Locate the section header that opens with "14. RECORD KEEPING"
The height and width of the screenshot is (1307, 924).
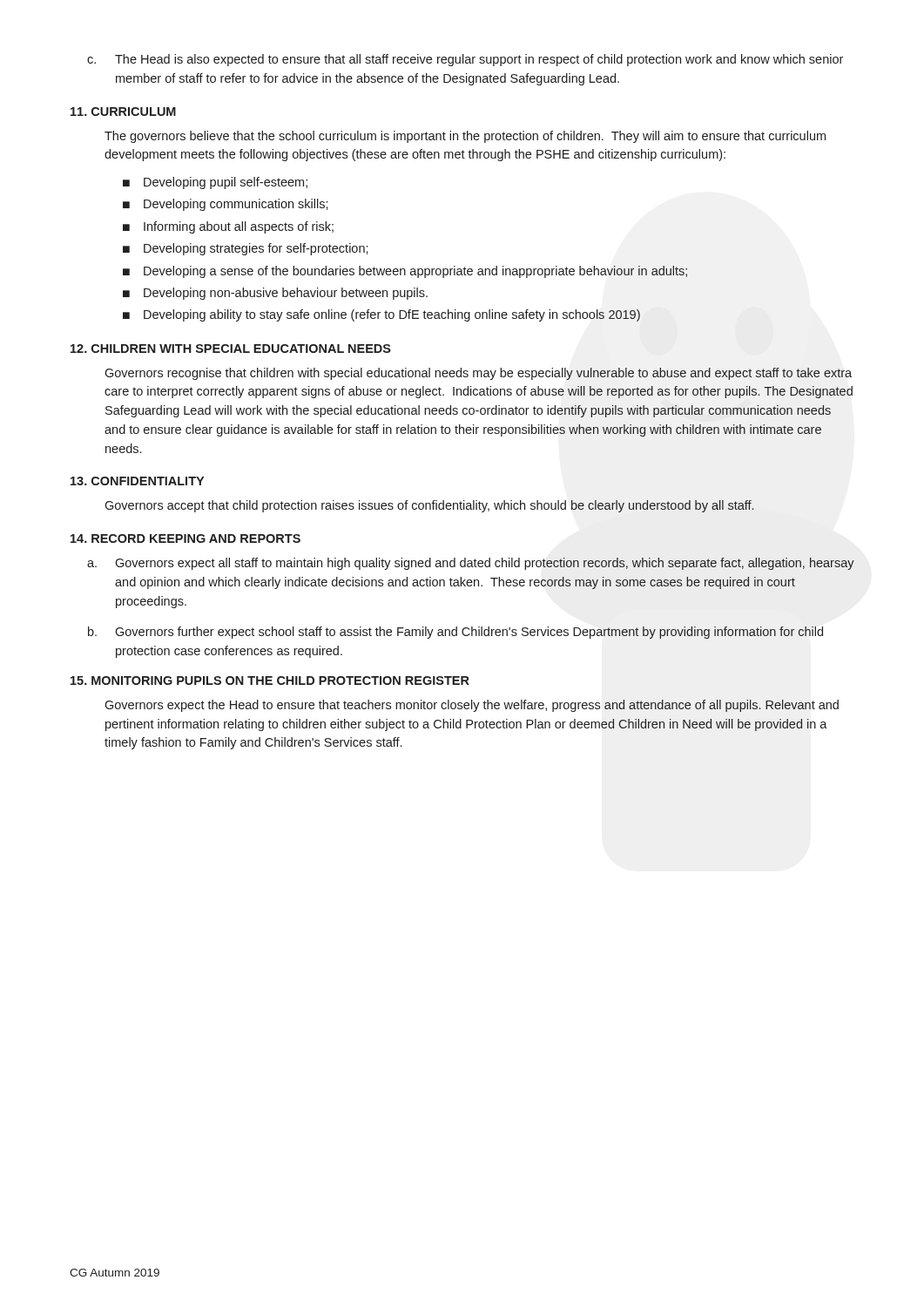pyautogui.click(x=185, y=539)
